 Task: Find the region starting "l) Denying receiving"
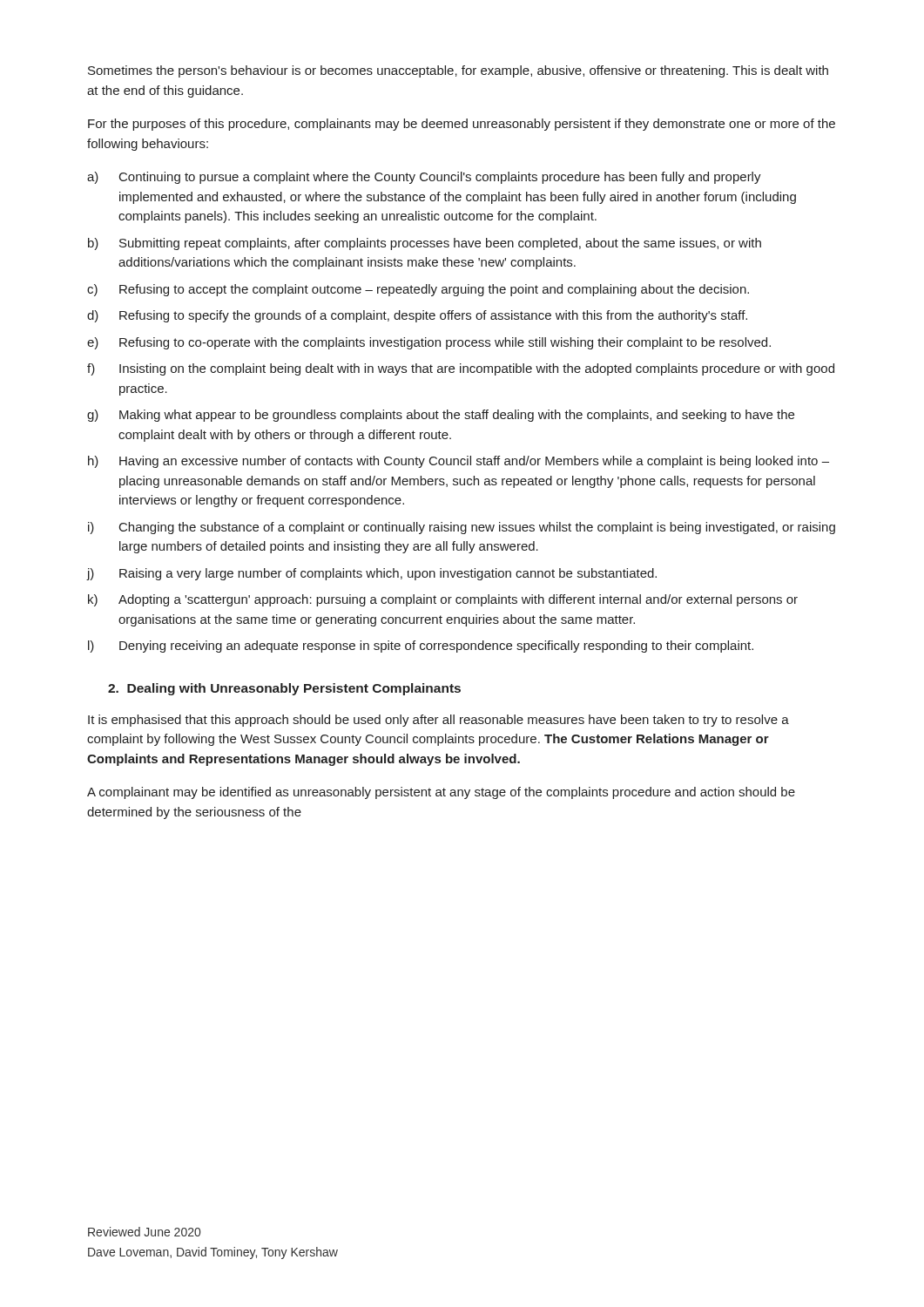(x=462, y=646)
